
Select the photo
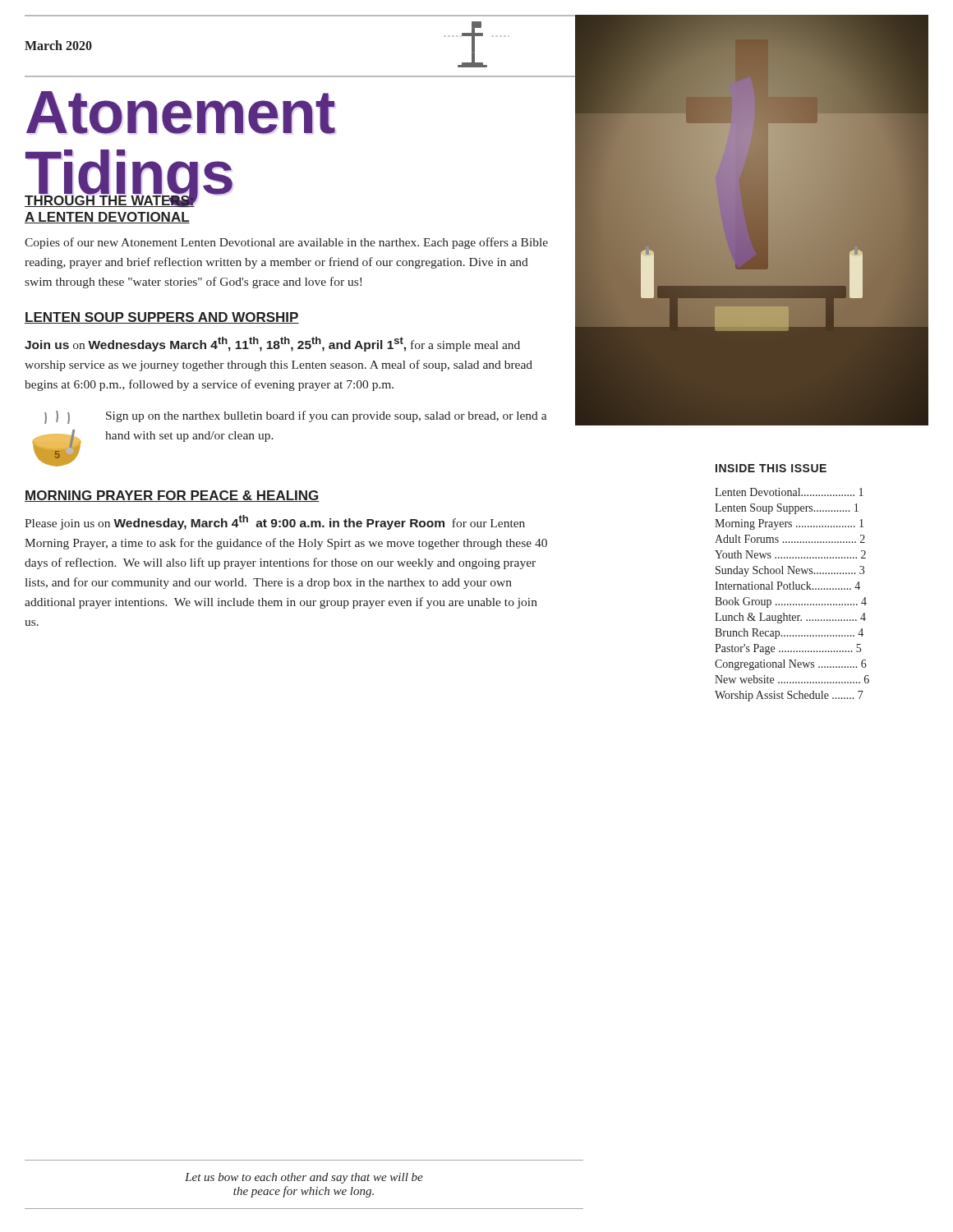point(752,220)
